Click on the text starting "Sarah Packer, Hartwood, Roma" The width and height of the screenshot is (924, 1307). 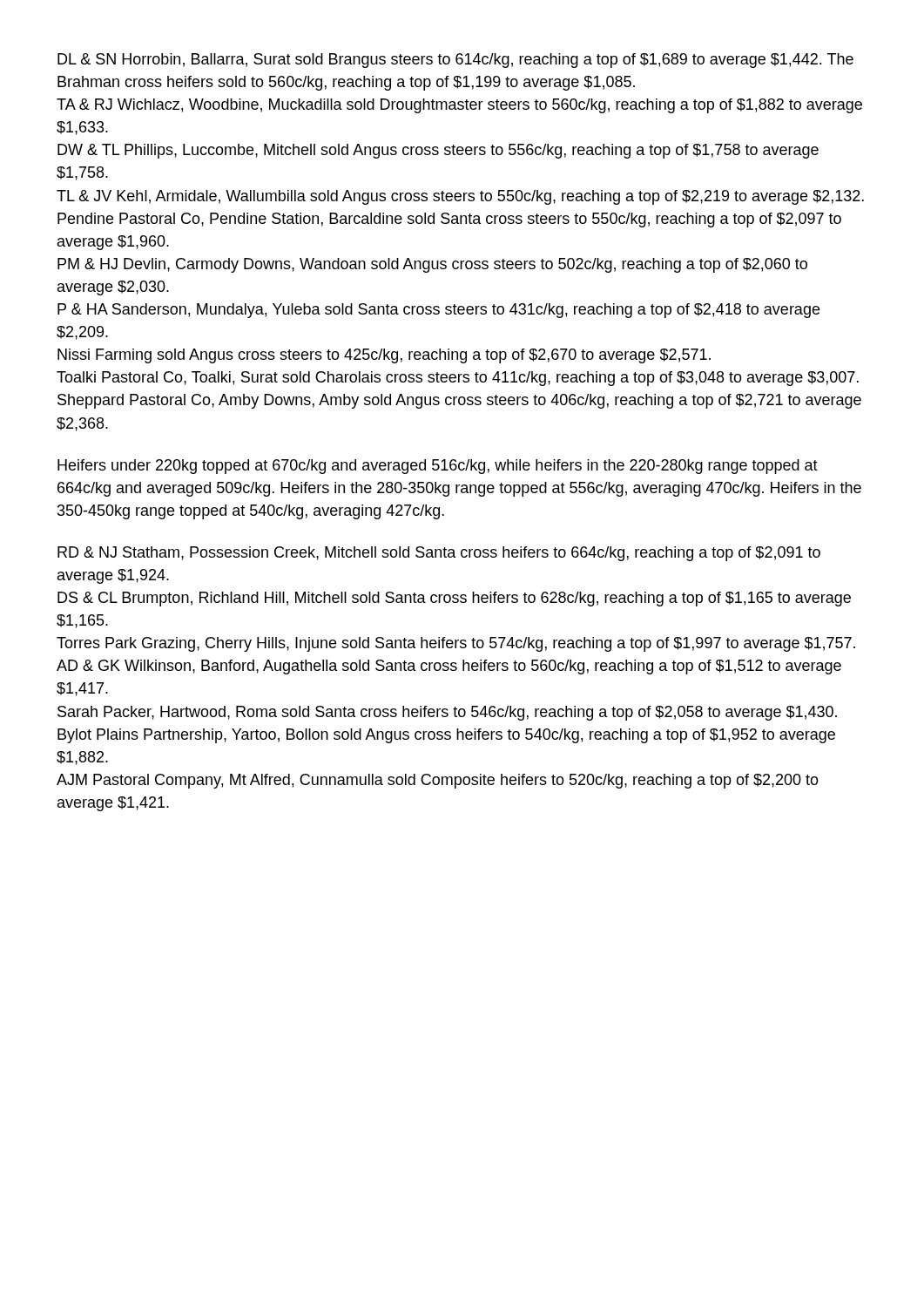(x=462, y=712)
